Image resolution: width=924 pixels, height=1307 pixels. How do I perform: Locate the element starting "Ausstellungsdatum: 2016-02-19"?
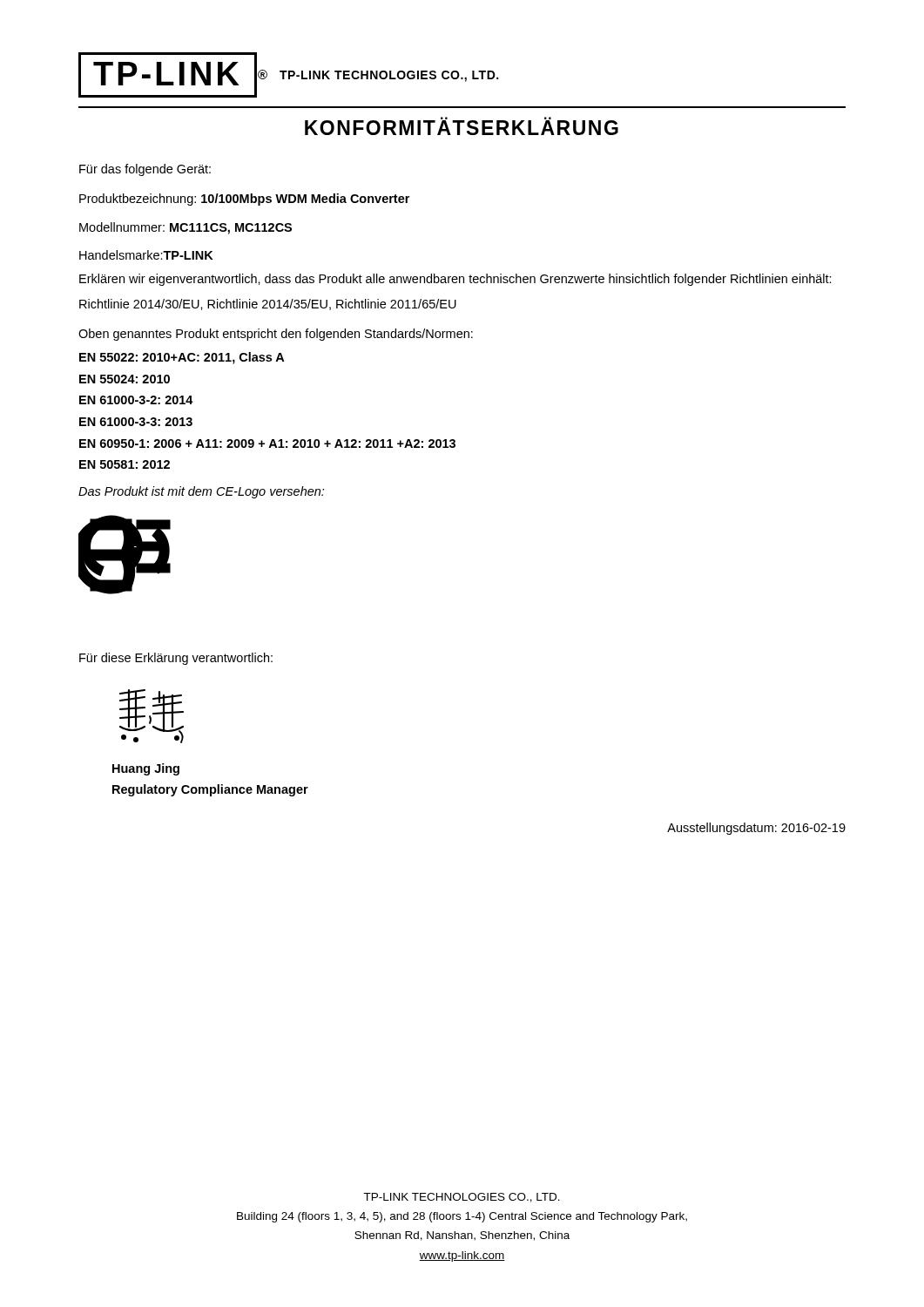[756, 828]
